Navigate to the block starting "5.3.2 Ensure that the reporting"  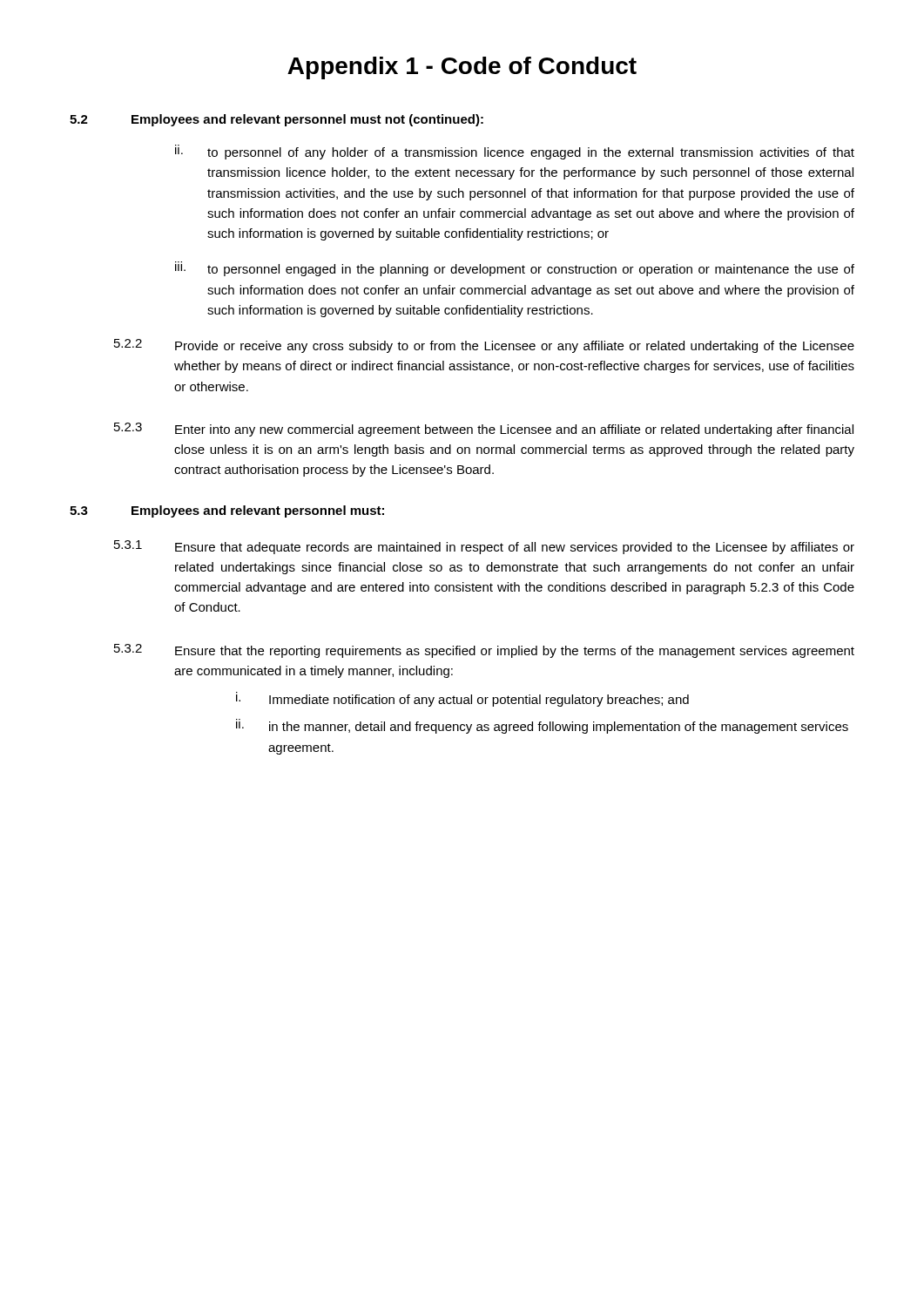(x=484, y=660)
